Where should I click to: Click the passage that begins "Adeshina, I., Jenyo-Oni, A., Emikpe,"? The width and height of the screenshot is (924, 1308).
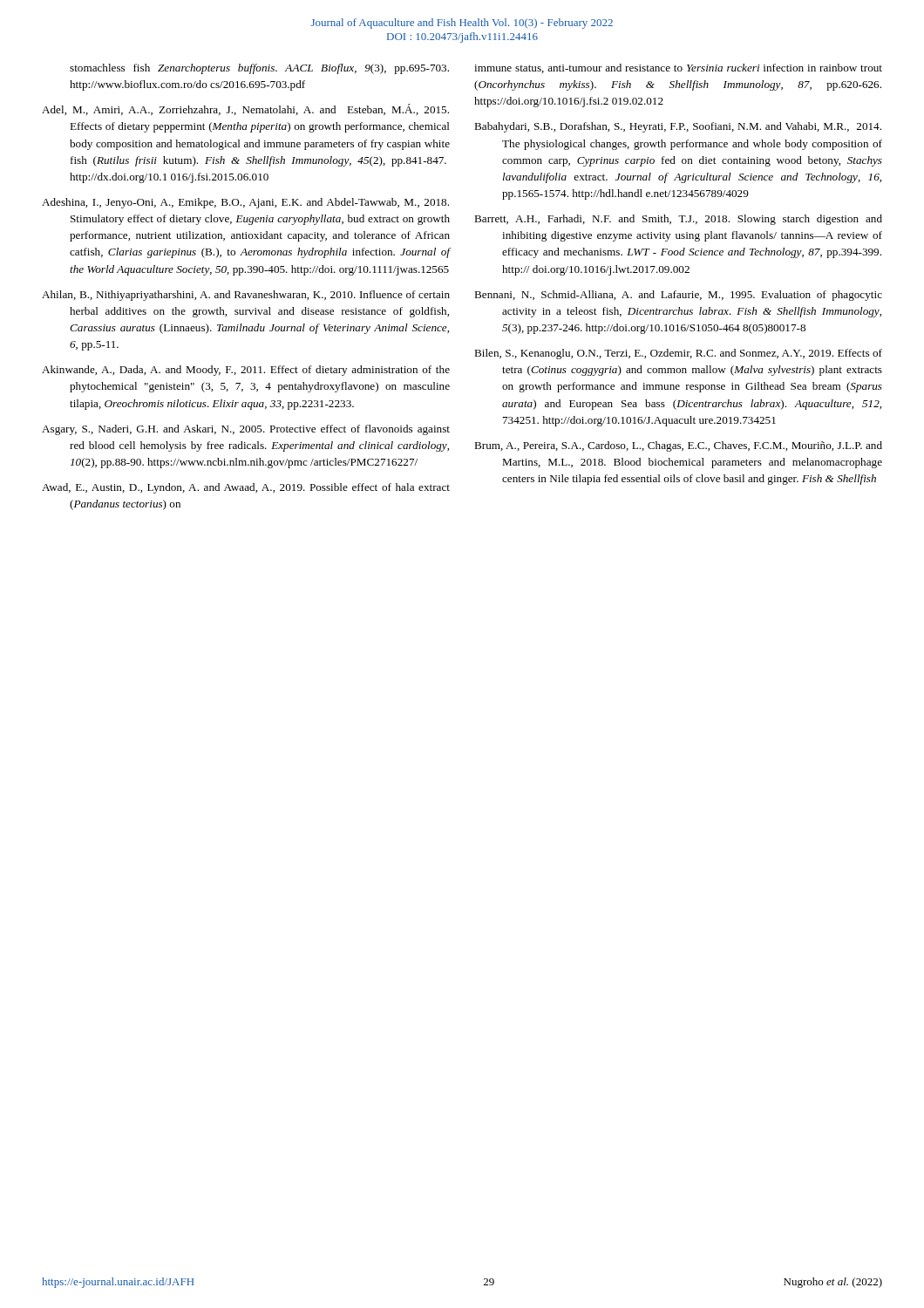click(246, 235)
